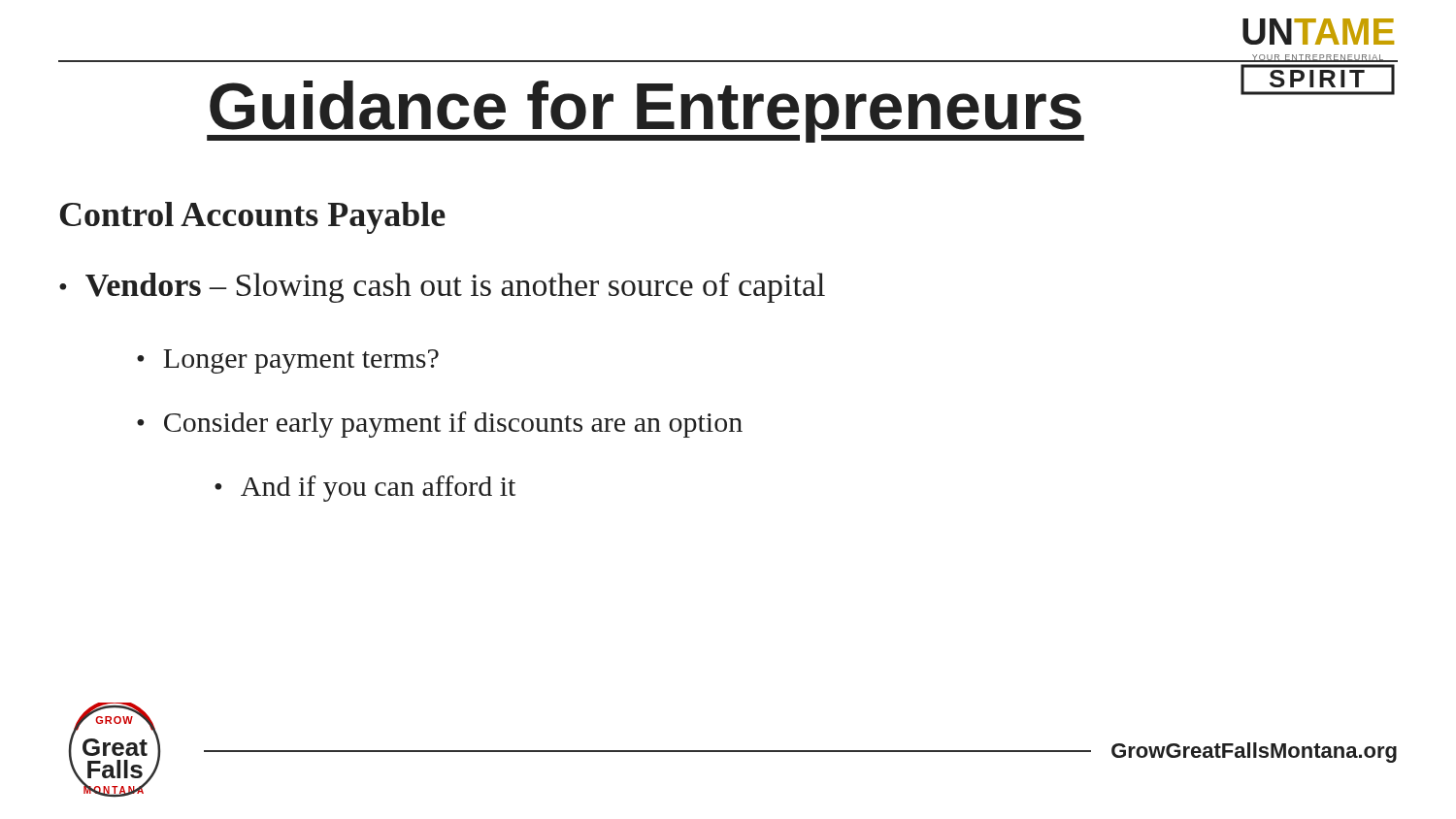1456x819 pixels.
Task: Point to the block beginning "• And if you"
Action: click(x=365, y=486)
